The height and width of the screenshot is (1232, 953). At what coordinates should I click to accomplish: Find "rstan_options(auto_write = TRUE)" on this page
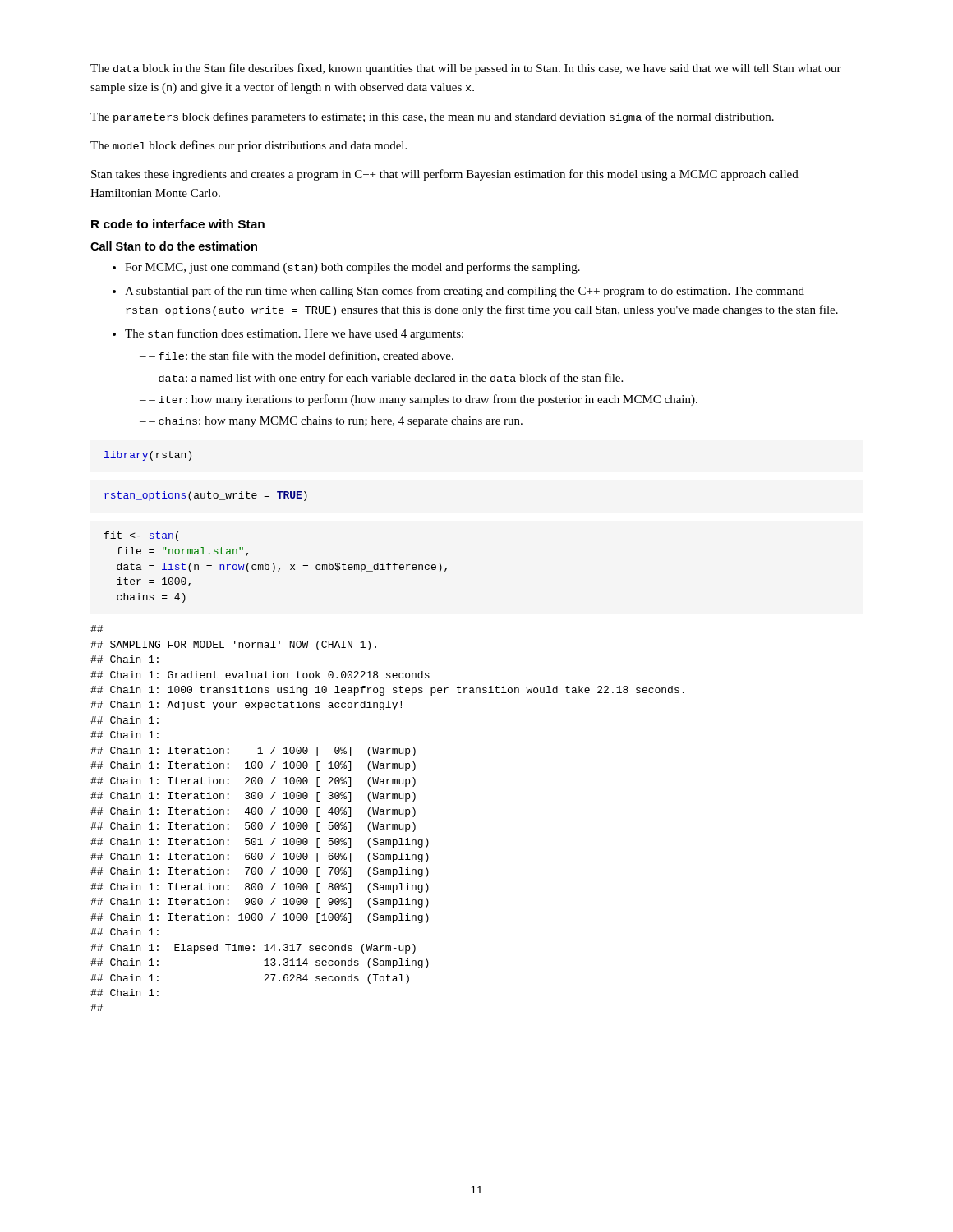pyautogui.click(x=206, y=496)
